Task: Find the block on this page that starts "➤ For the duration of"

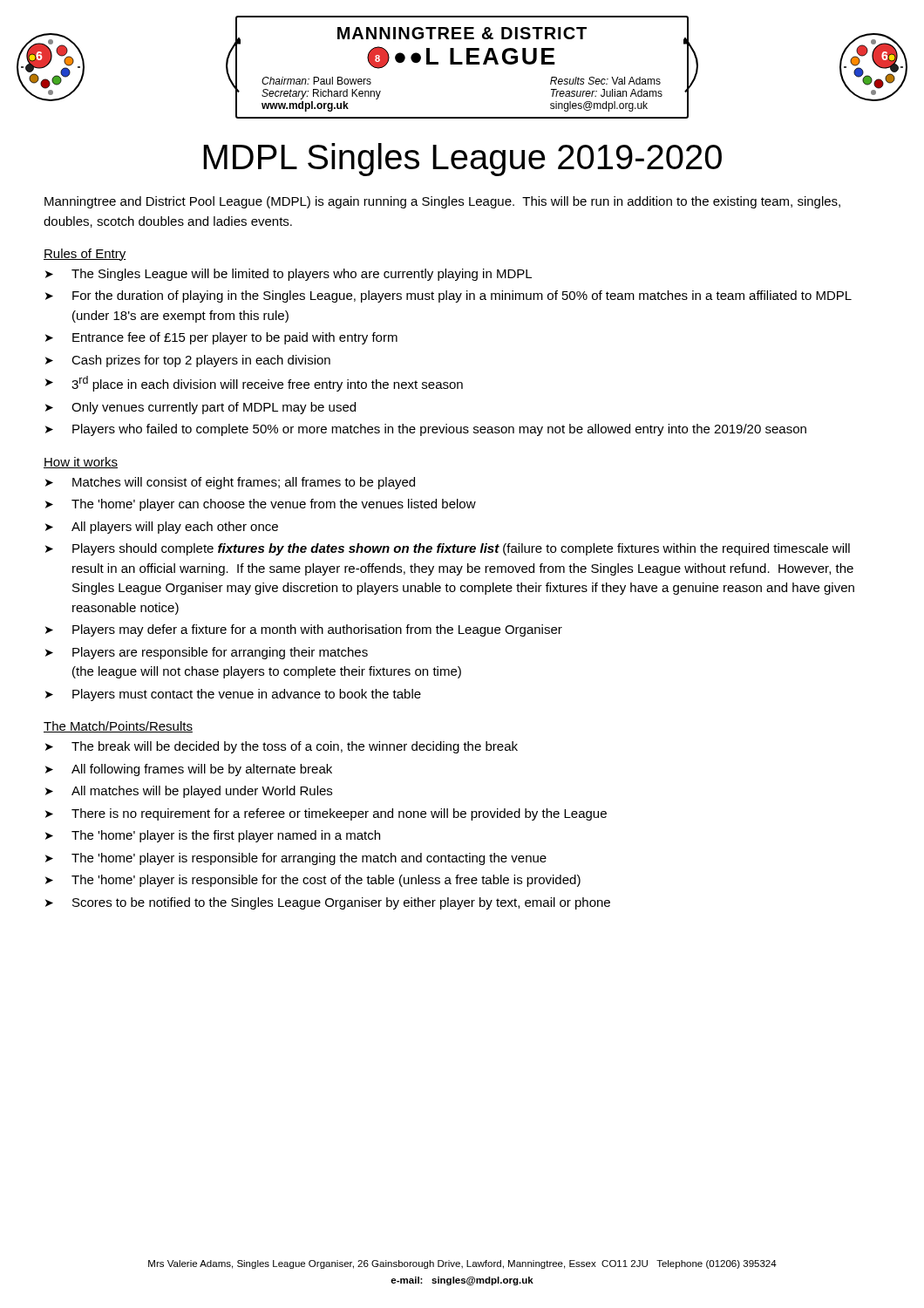Action: pos(462,306)
